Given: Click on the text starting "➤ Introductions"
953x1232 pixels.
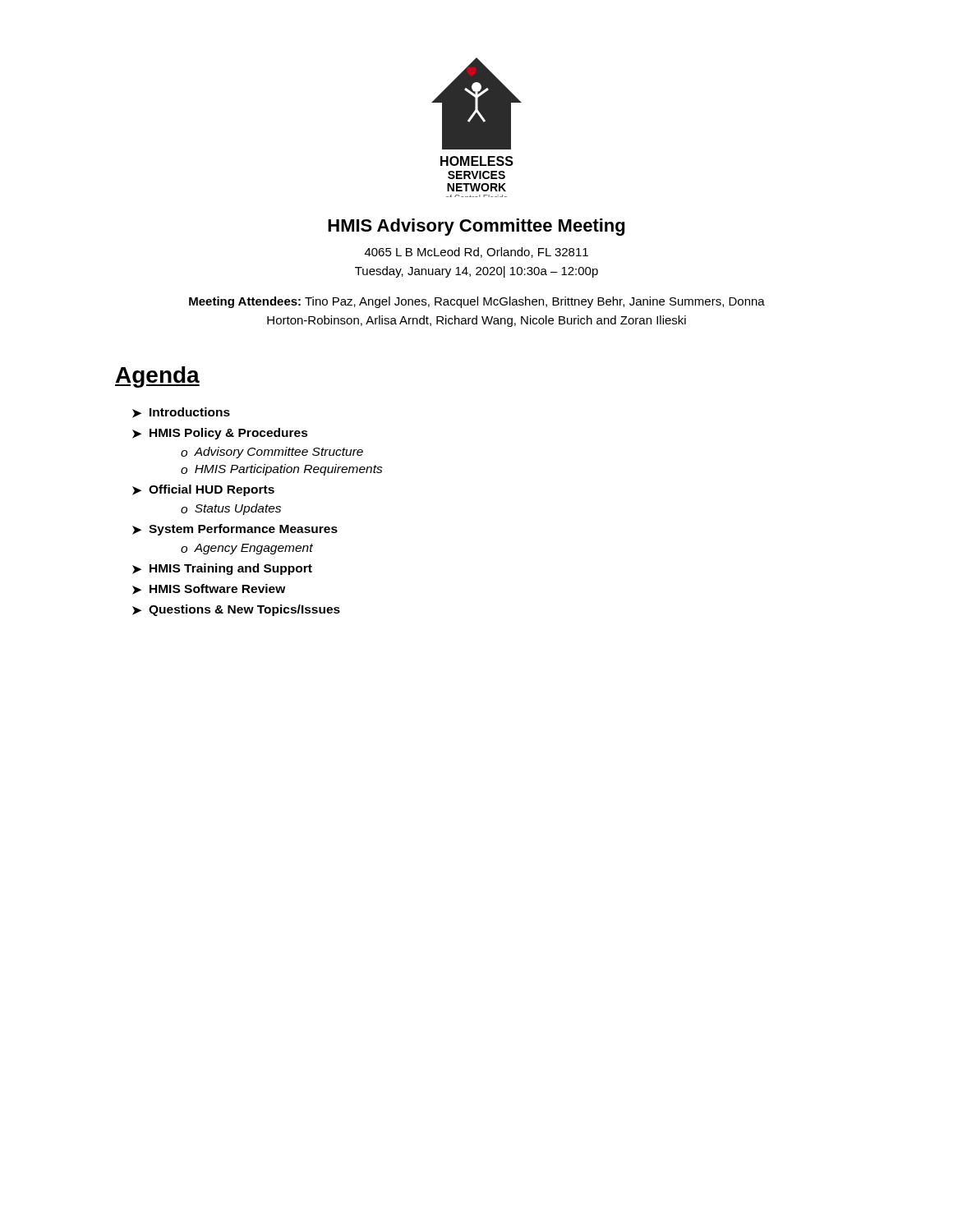Looking at the screenshot, I should click(181, 413).
